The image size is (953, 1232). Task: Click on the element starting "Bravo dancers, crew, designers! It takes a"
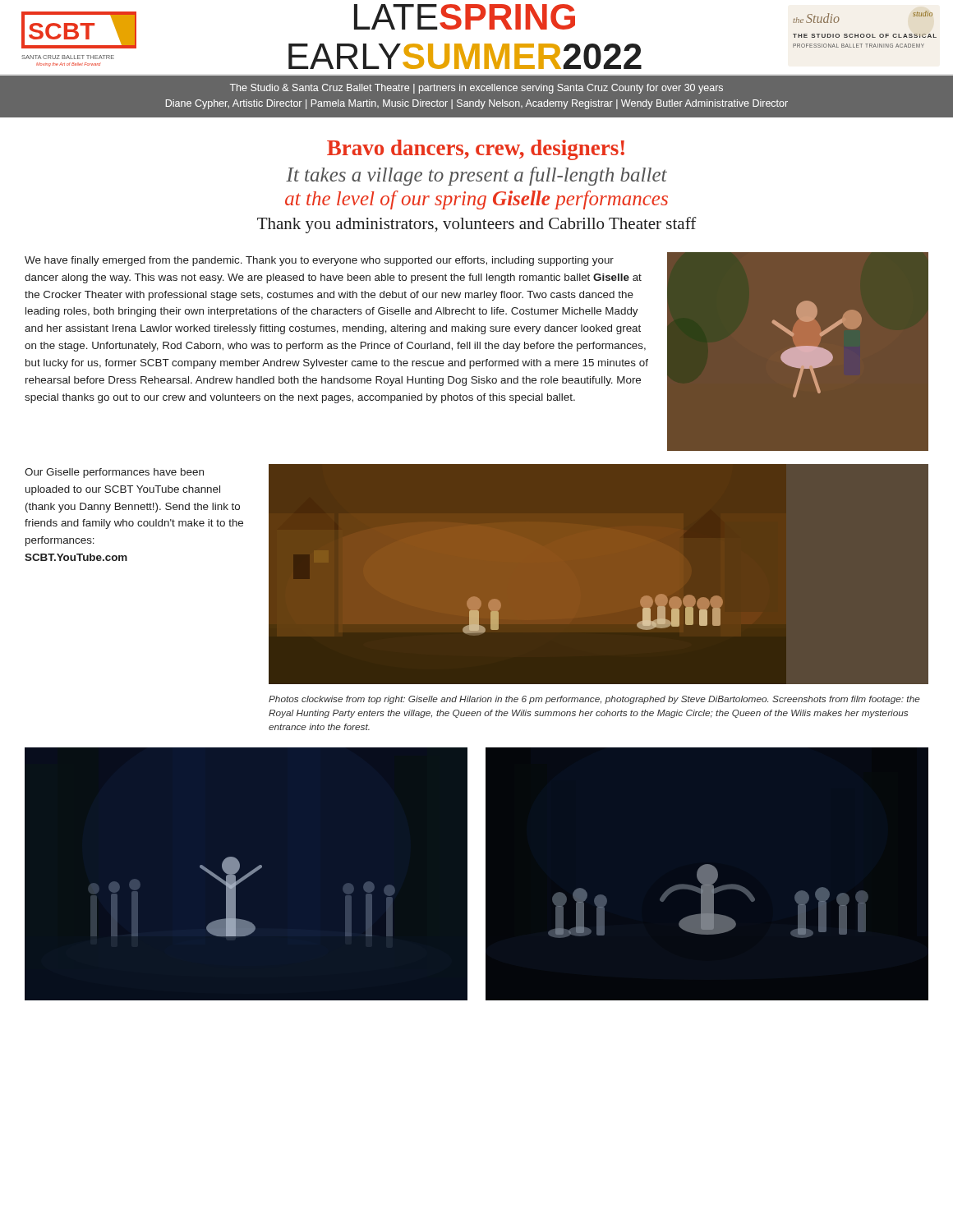coord(476,185)
